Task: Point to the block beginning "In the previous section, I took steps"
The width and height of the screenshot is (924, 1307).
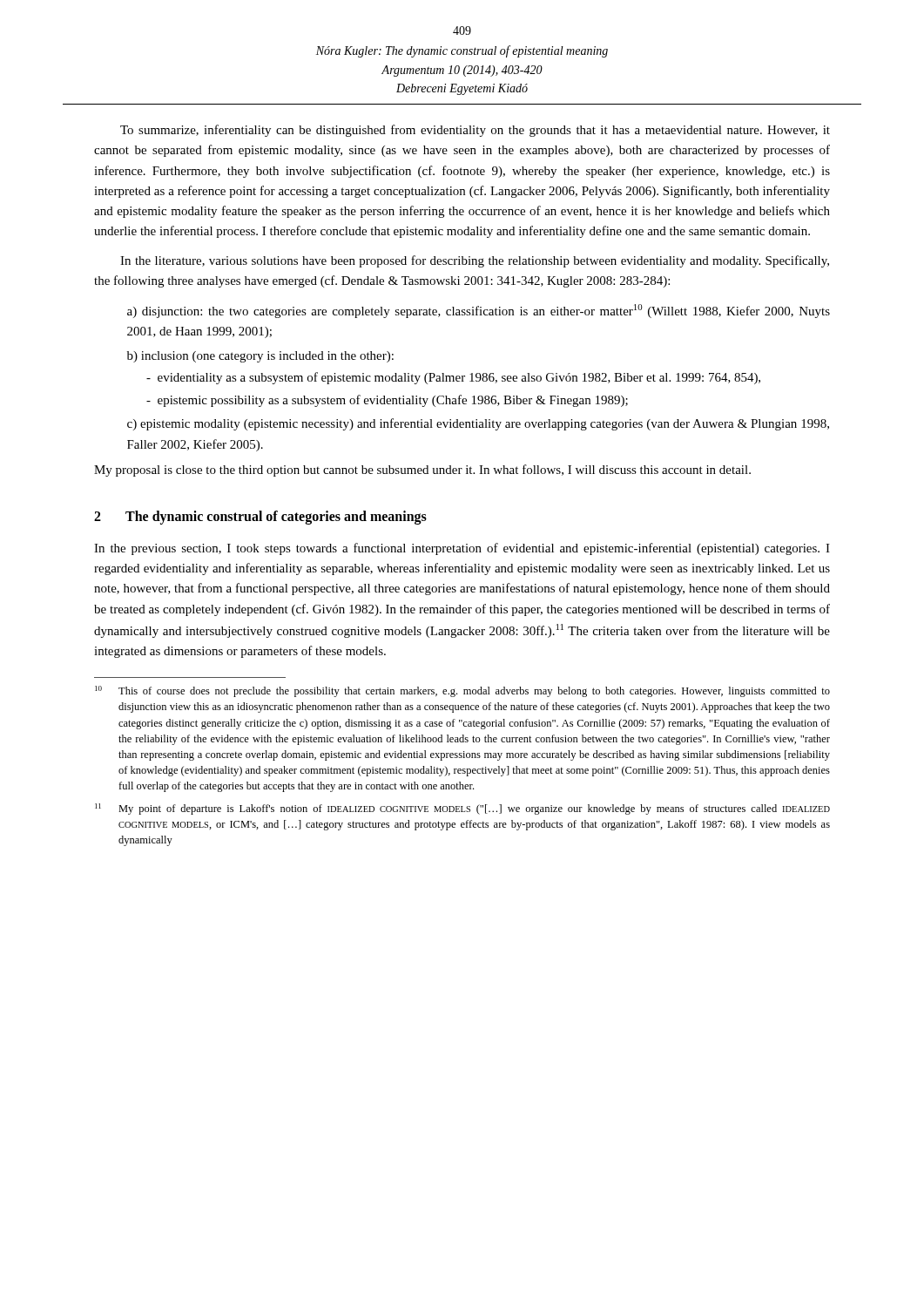Action: click(x=462, y=599)
